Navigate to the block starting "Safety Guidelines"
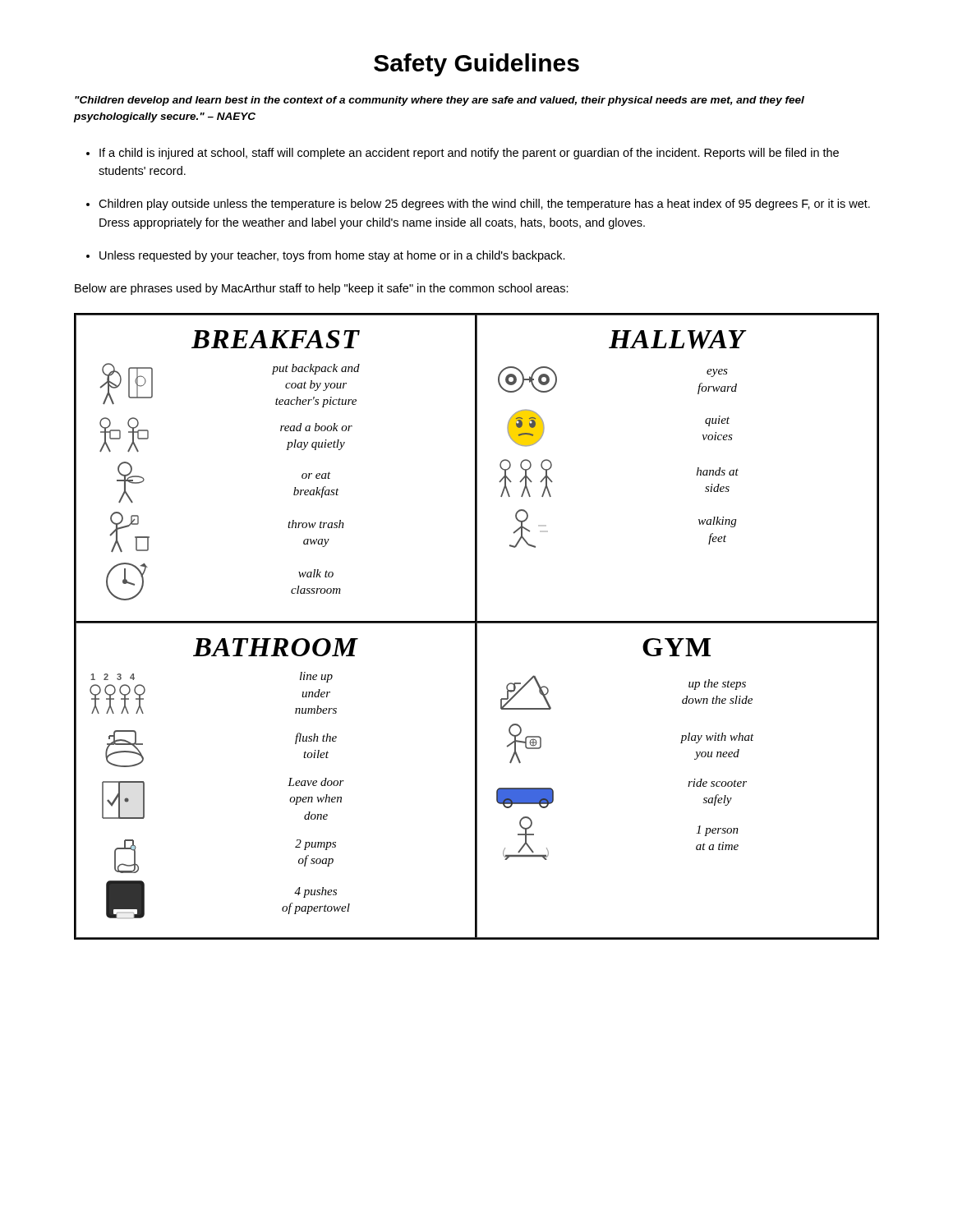 point(476,63)
